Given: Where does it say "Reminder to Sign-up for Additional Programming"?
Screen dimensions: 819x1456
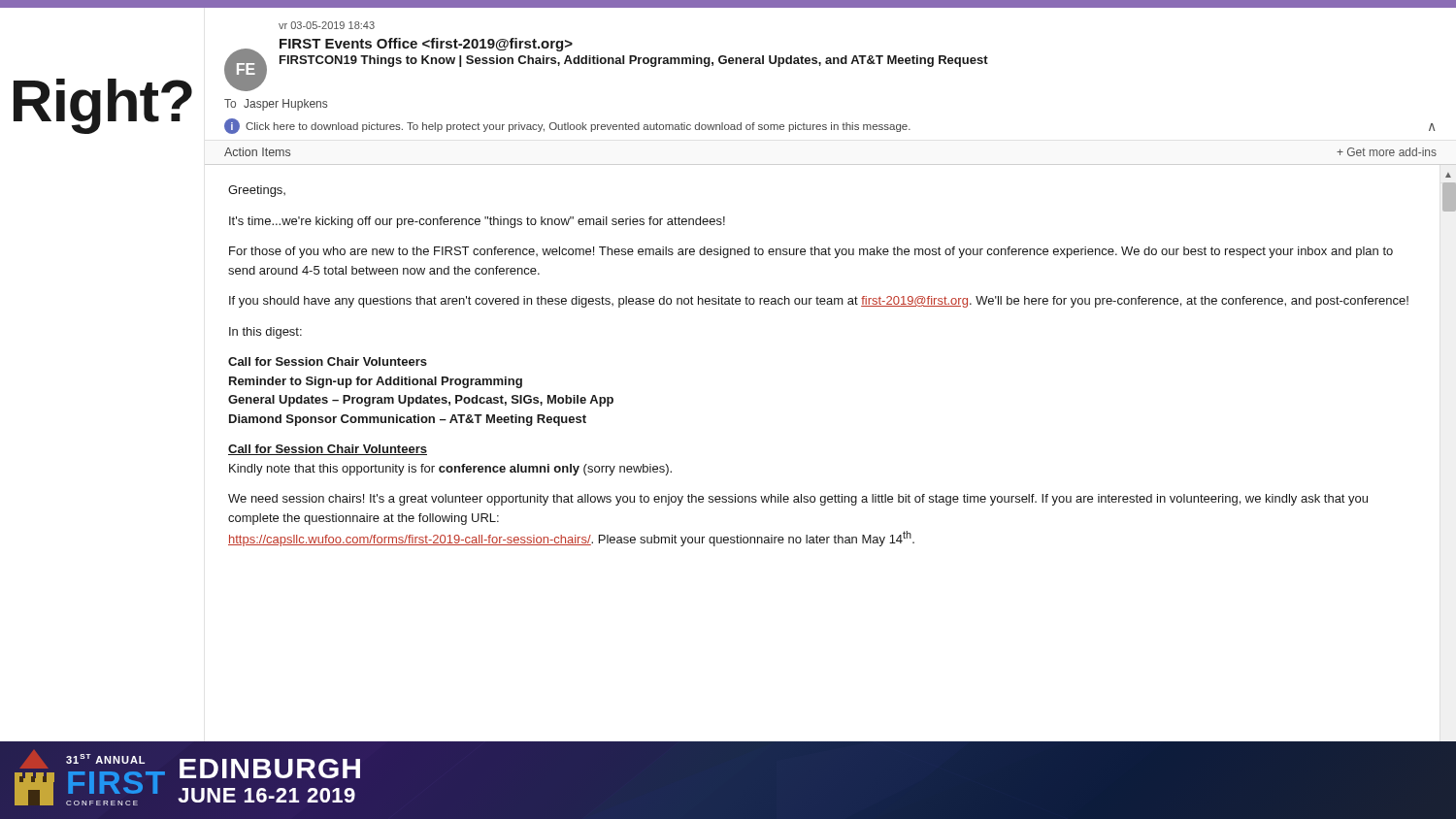Looking at the screenshot, I should pyautogui.click(x=376, y=380).
